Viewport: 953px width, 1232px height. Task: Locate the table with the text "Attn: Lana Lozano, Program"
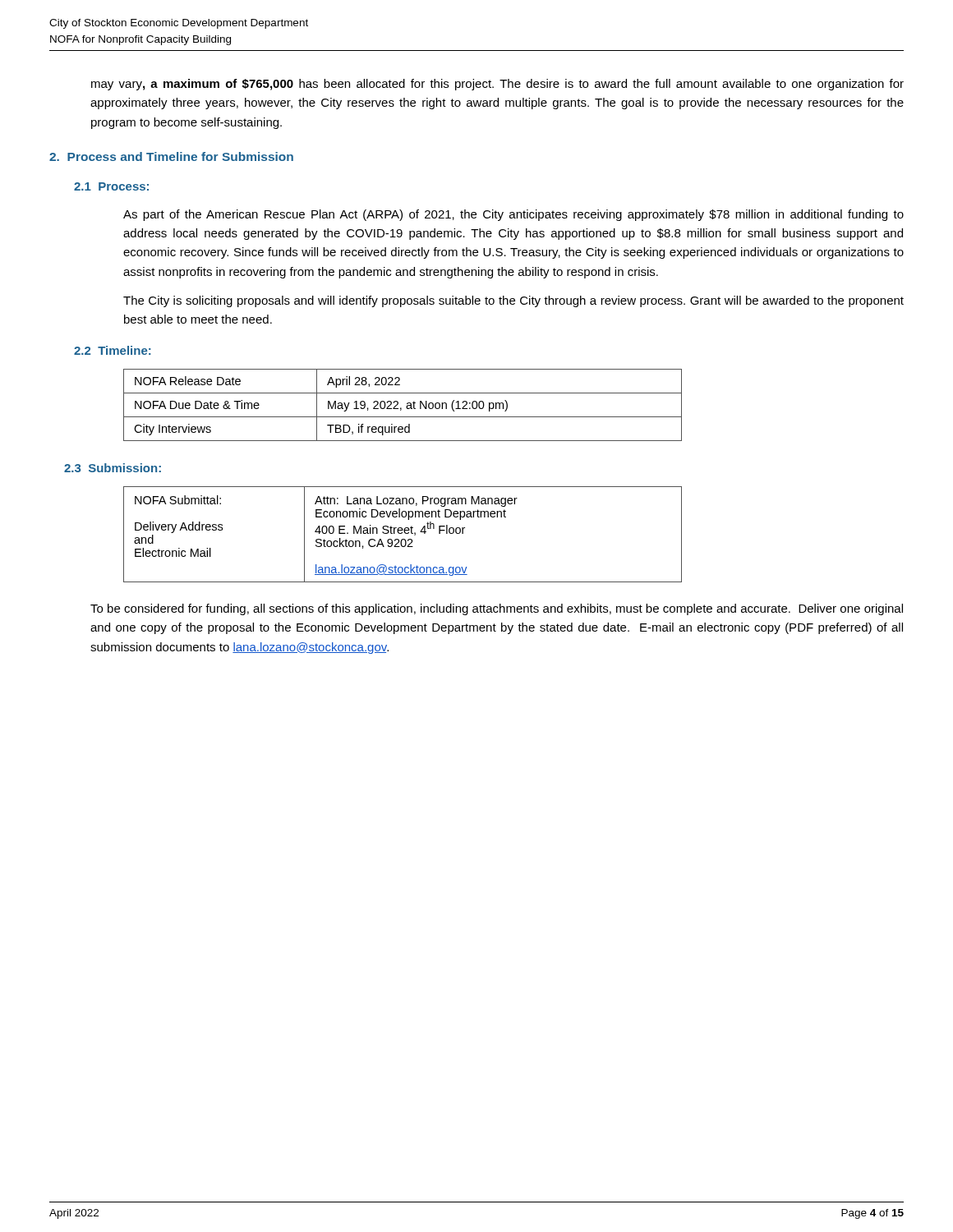tap(513, 534)
